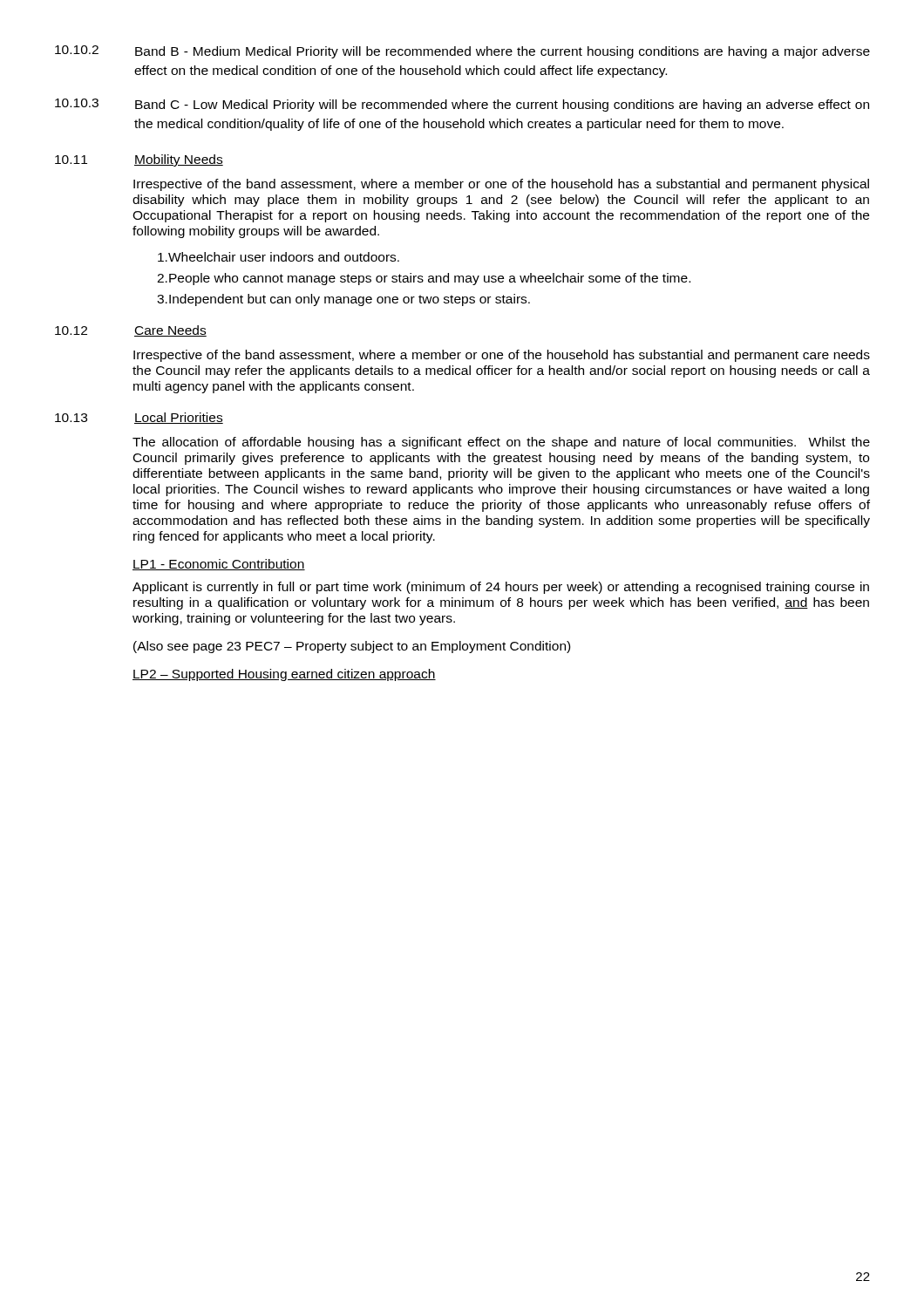Select the list item that reads "3. Independent but can only manage one"
The image size is (924, 1308).
[x=501, y=299]
